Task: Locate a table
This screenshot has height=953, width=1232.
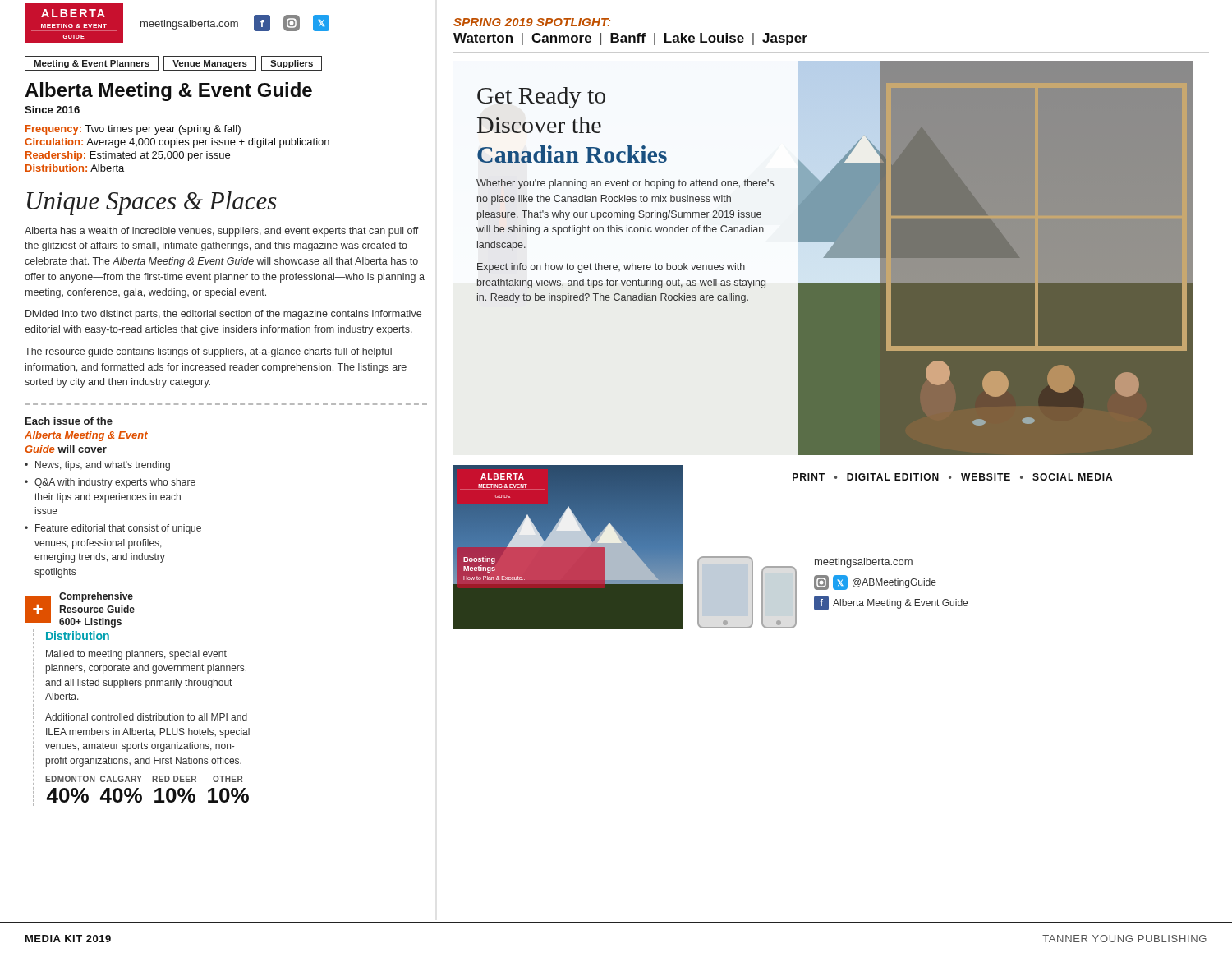Action: 148,790
